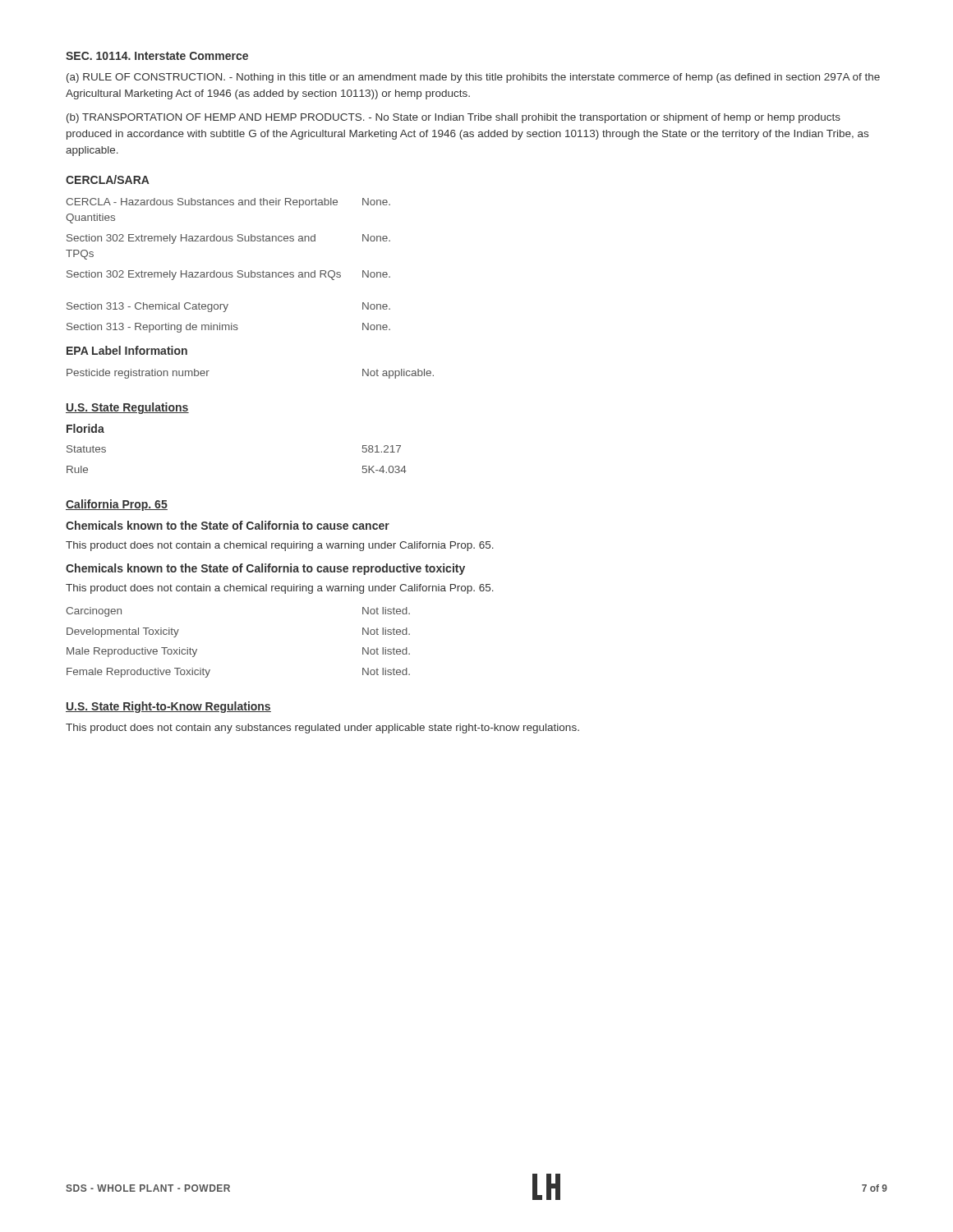The width and height of the screenshot is (953, 1232).
Task: Click on the text block starting "Female Reproductive Toxicity"
Action: pos(138,672)
